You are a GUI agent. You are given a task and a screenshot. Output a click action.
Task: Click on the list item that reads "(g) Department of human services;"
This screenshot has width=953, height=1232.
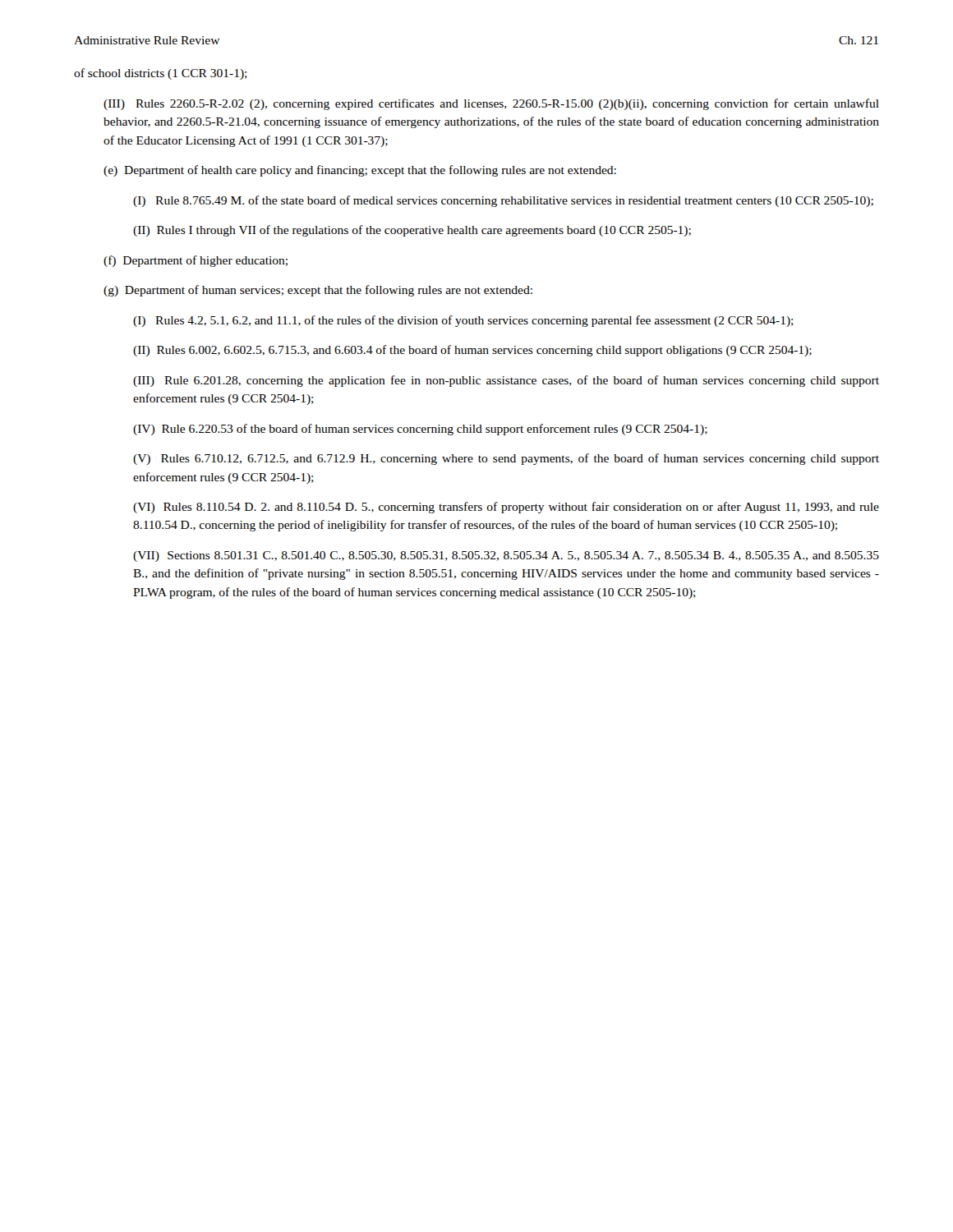tap(318, 290)
